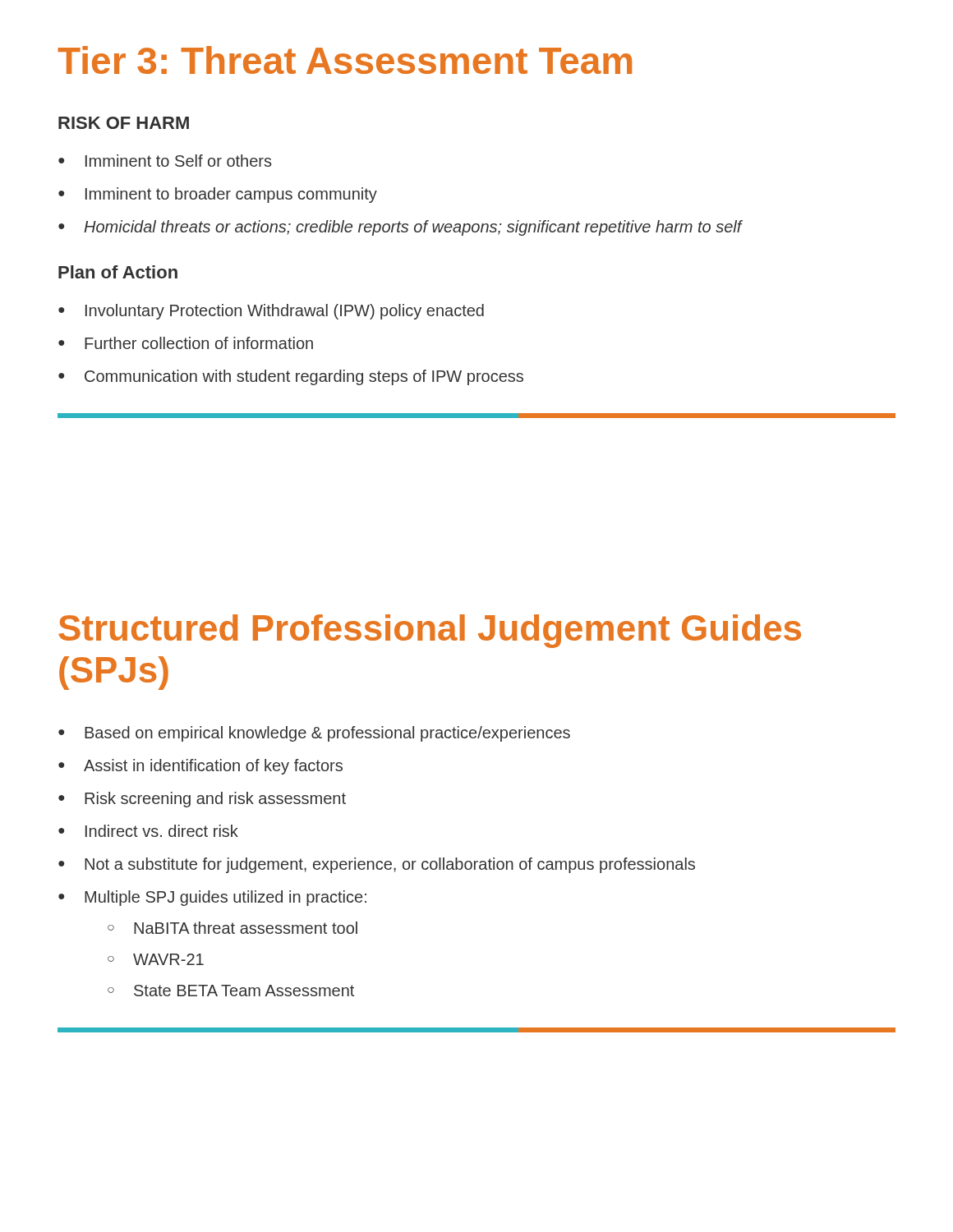Point to the text starting "Imminent to Self or"
This screenshot has height=1232, width=953.
coord(165,161)
